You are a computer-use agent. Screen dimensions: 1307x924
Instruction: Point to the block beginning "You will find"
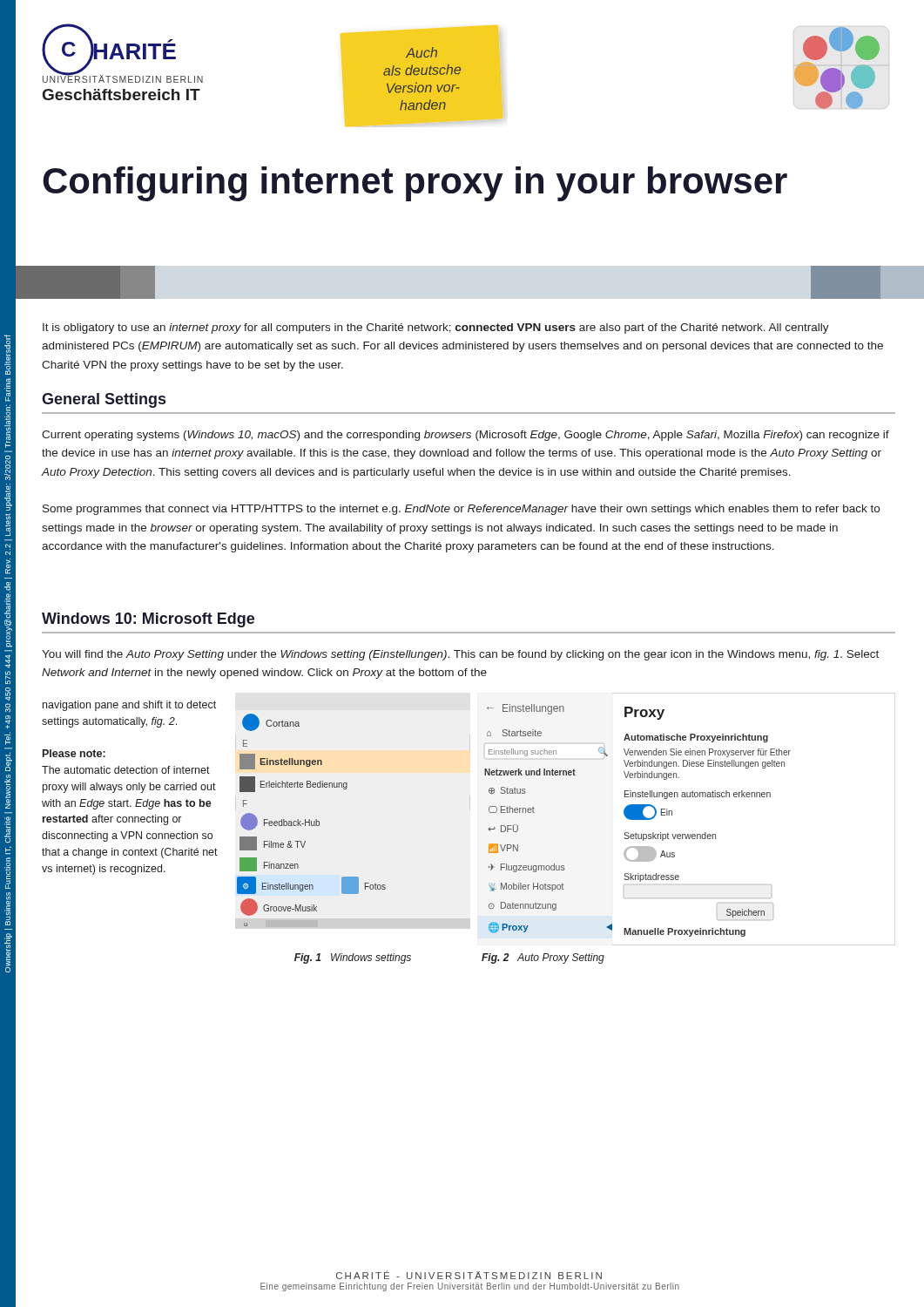(460, 663)
